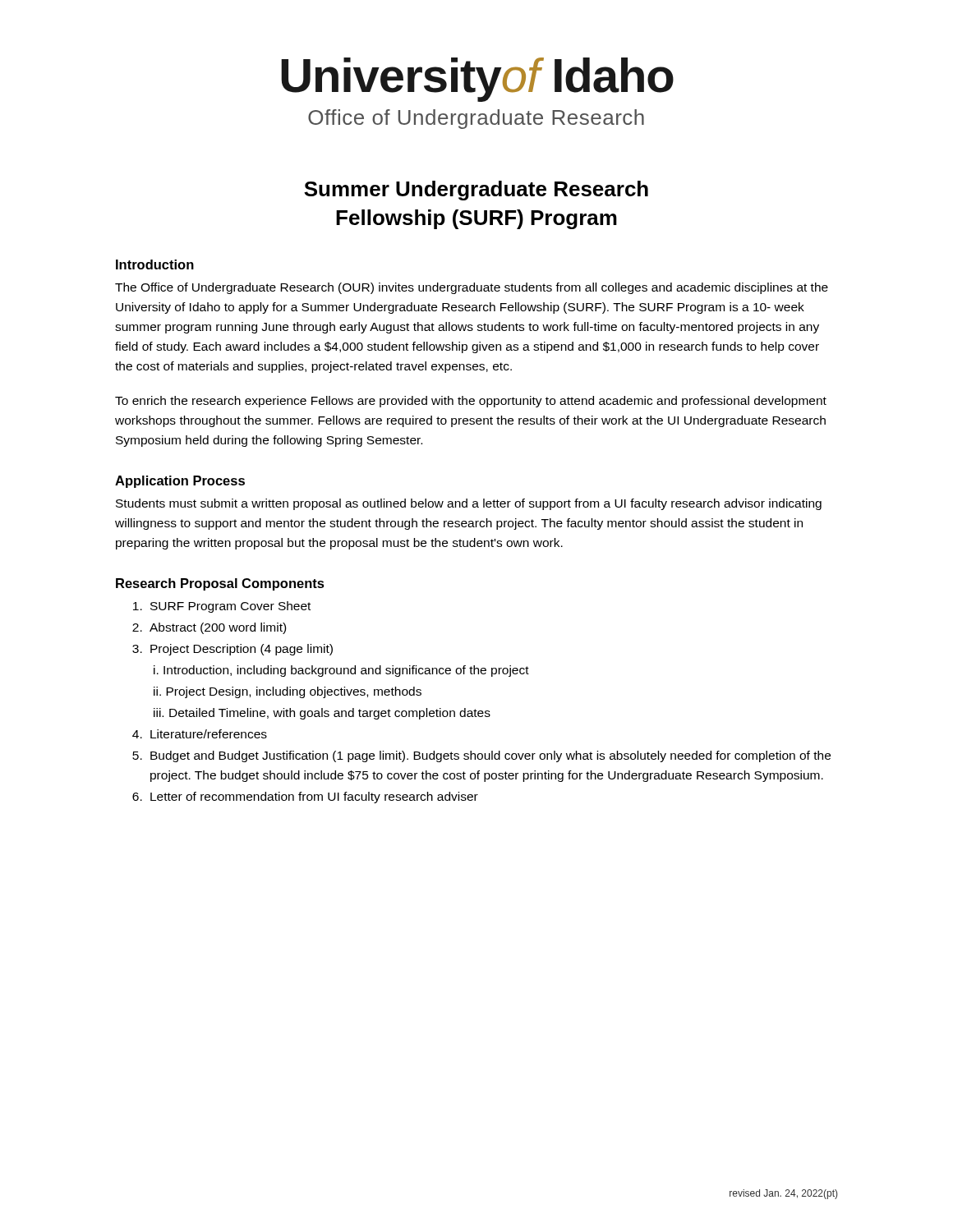Where does it say "Application Process"?
Screen dimensions: 1232x953
[x=180, y=481]
